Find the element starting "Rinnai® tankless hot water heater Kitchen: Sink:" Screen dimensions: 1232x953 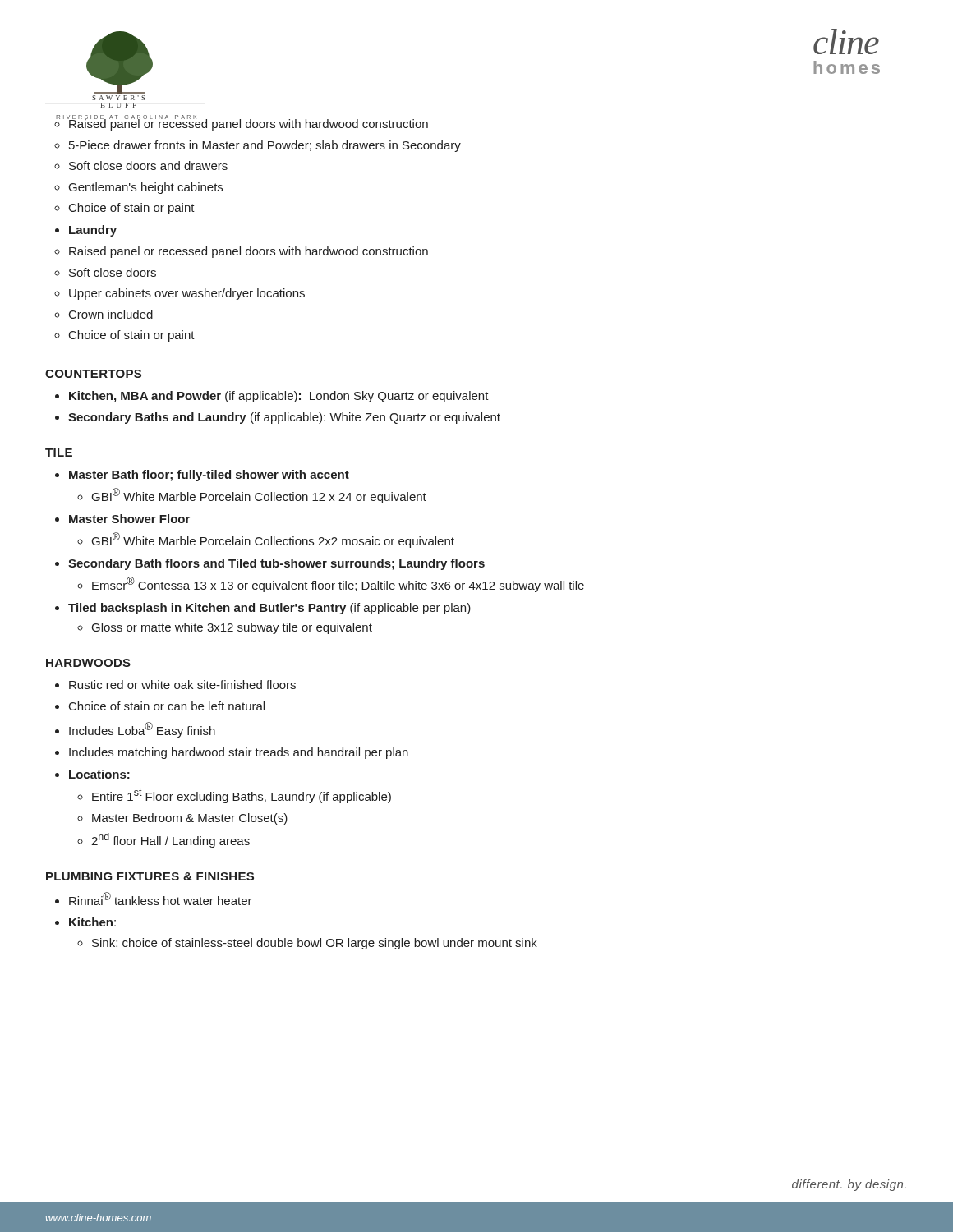point(154,899)
